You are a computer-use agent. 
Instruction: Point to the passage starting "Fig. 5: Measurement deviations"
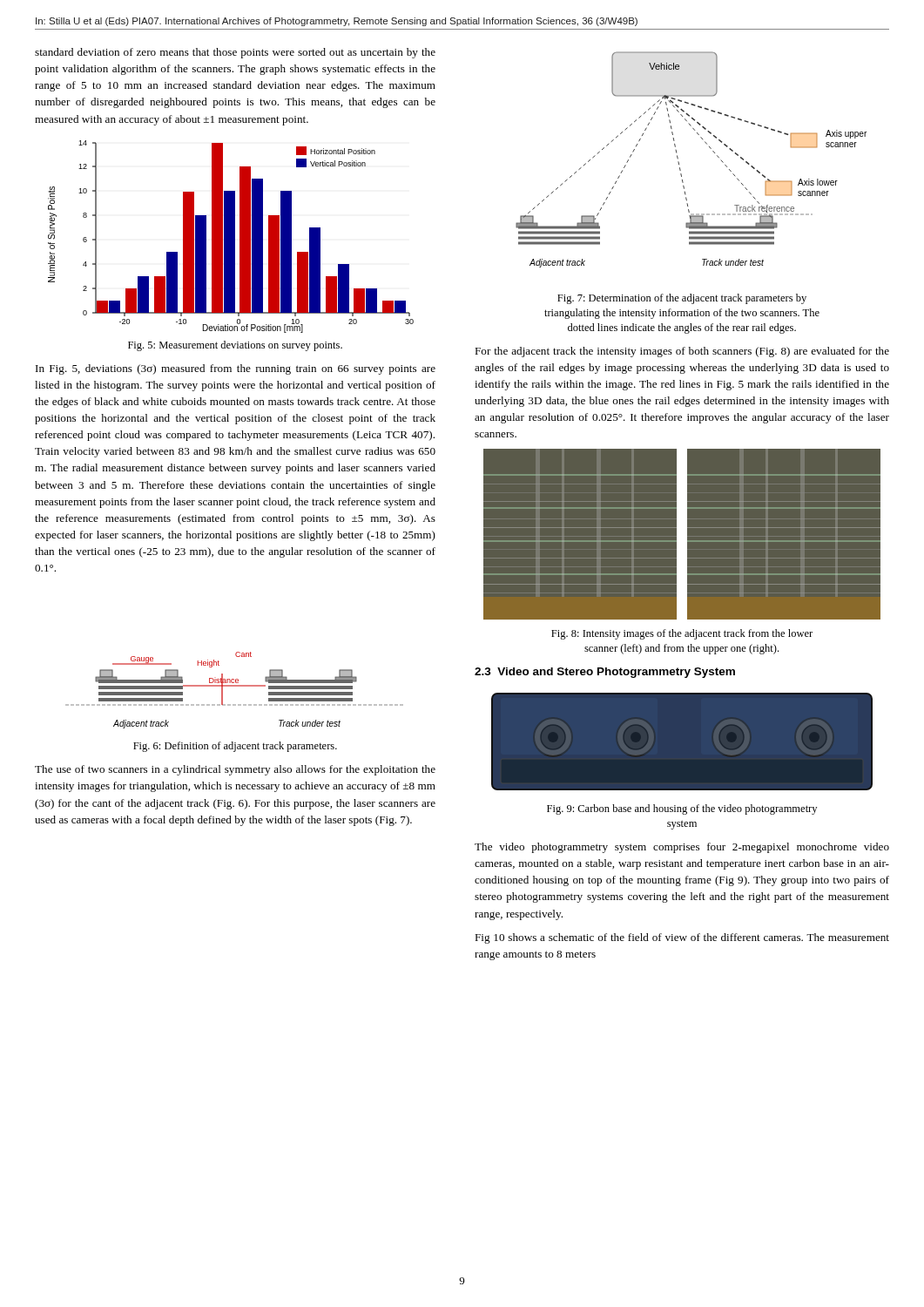coord(235,345)
